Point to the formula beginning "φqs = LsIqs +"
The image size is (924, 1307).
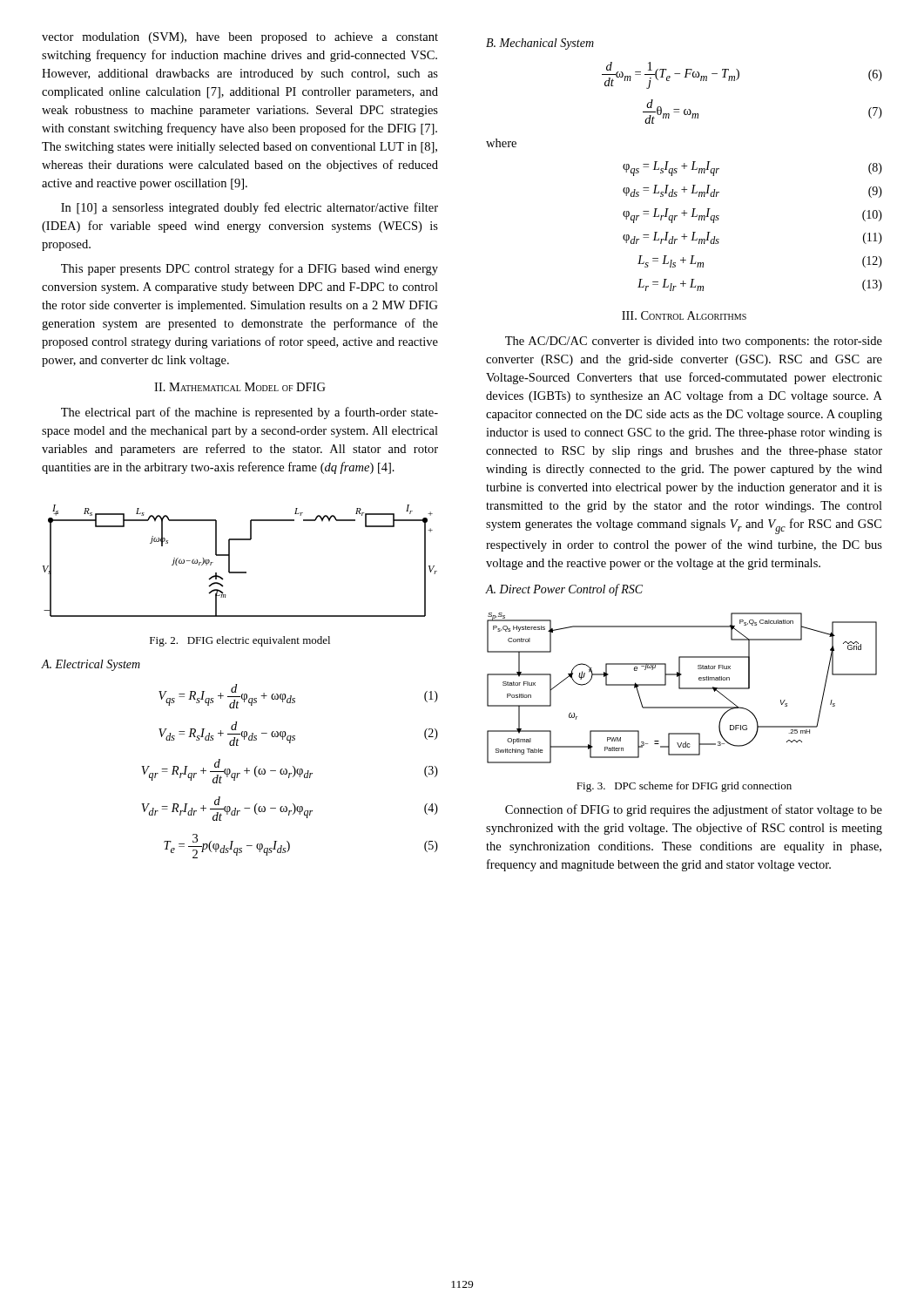click(684, 168)
